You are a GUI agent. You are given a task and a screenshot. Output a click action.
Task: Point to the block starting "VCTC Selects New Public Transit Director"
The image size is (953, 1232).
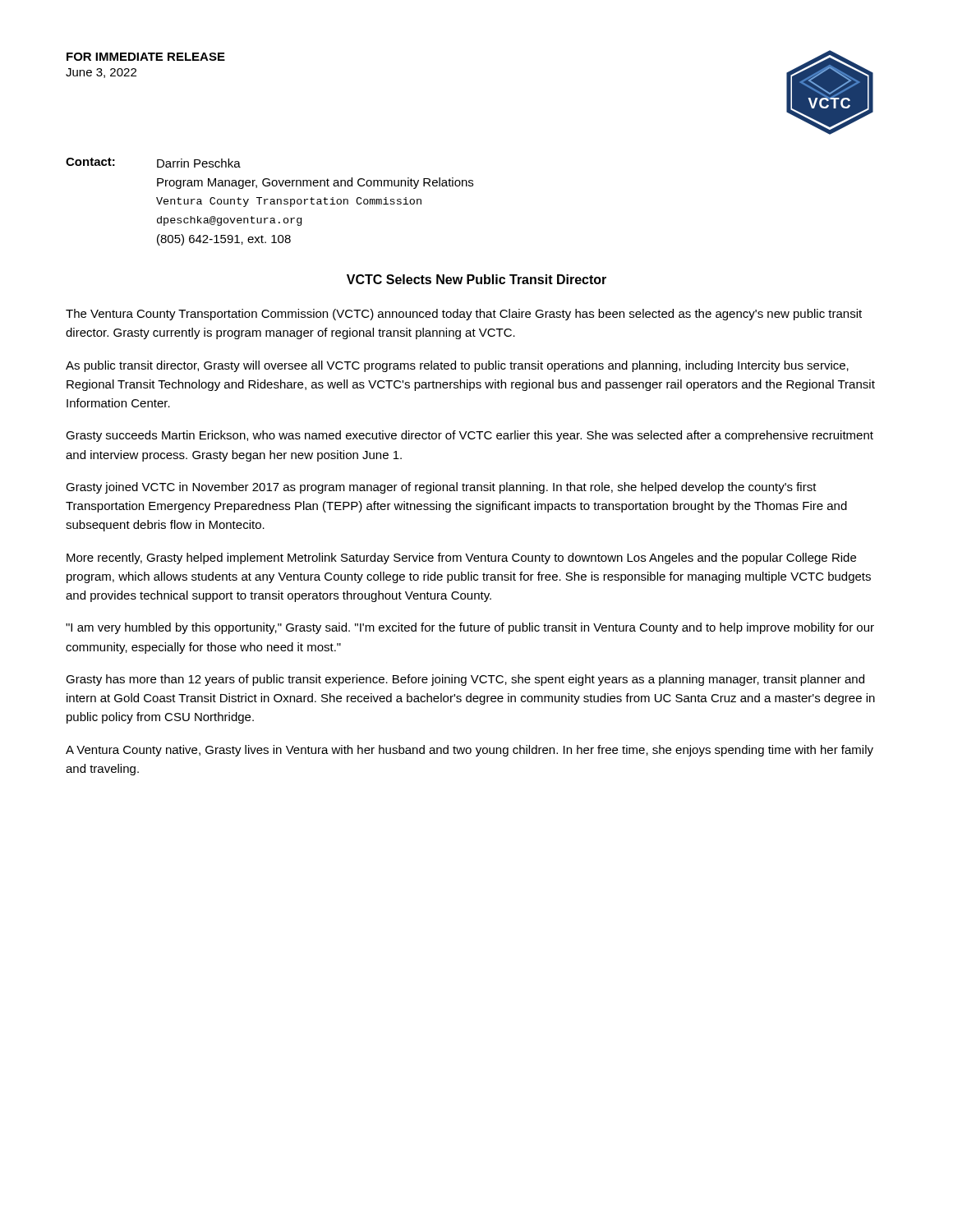pyautogui.click(x=476, y=280)
